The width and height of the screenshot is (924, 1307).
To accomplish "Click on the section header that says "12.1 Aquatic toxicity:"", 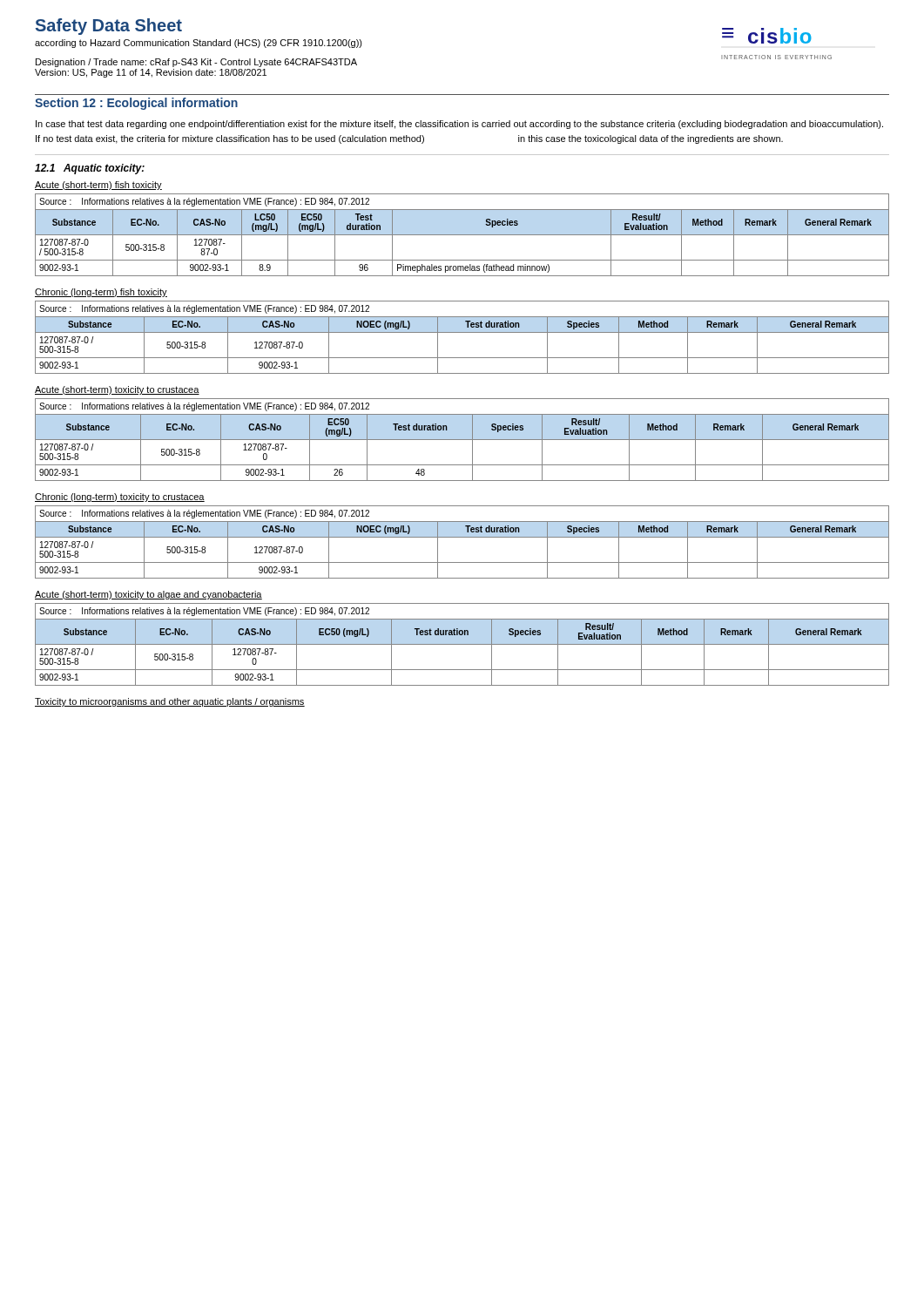I will click(x=90, y=168).
